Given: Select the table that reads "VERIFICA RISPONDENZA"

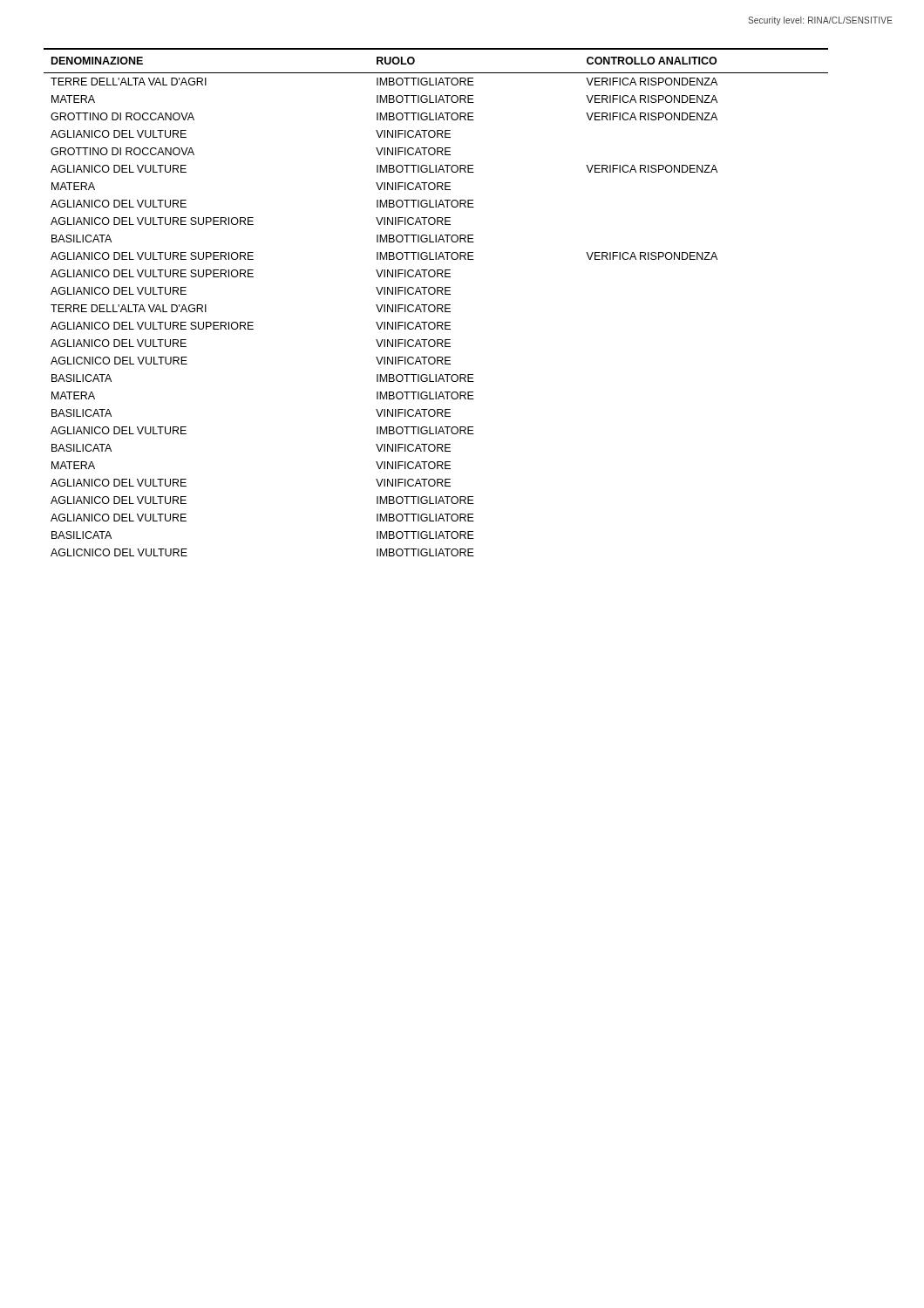Looking at the screenshot, I should pos(436,305).
